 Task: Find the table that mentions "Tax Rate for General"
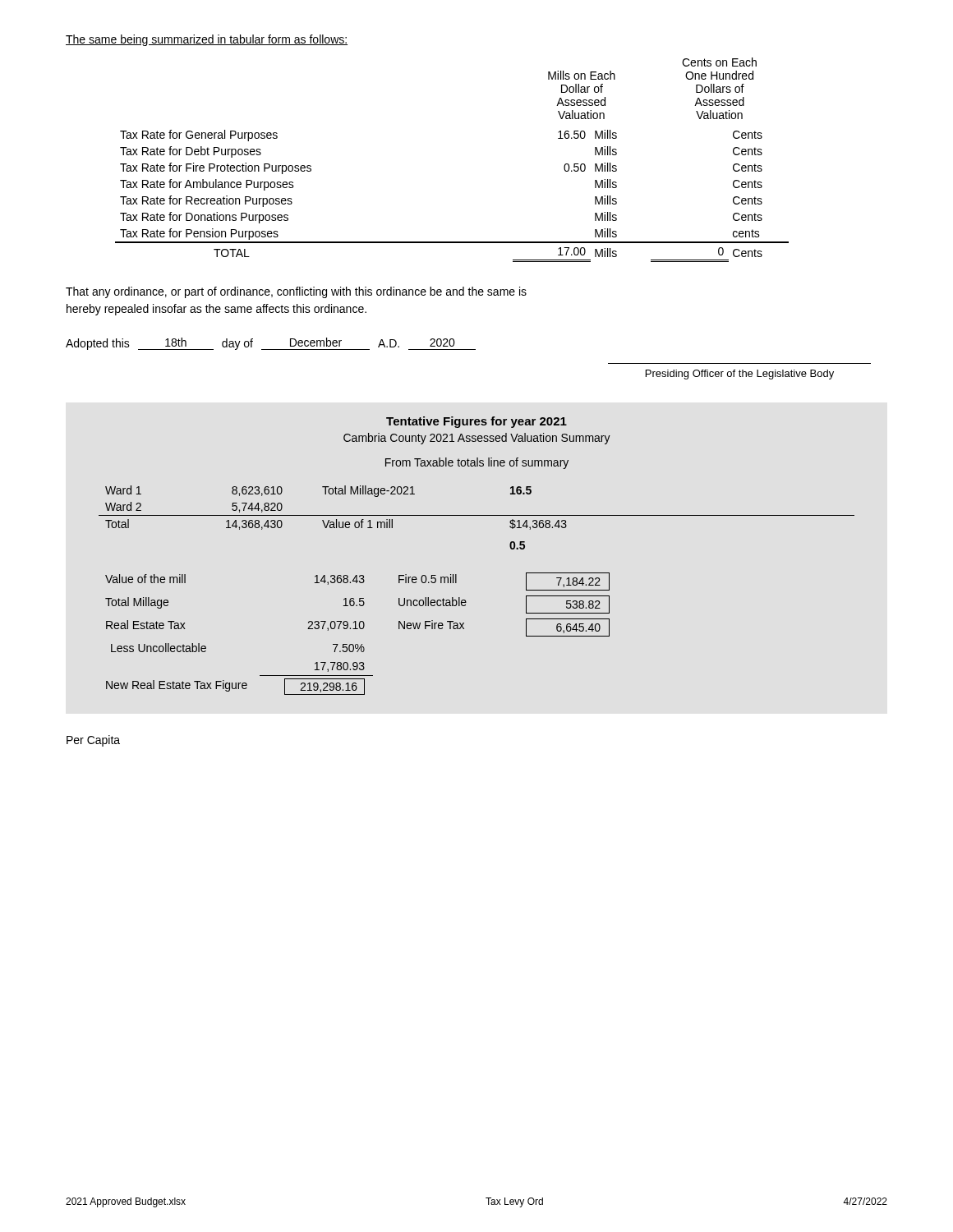click(476, 158)
